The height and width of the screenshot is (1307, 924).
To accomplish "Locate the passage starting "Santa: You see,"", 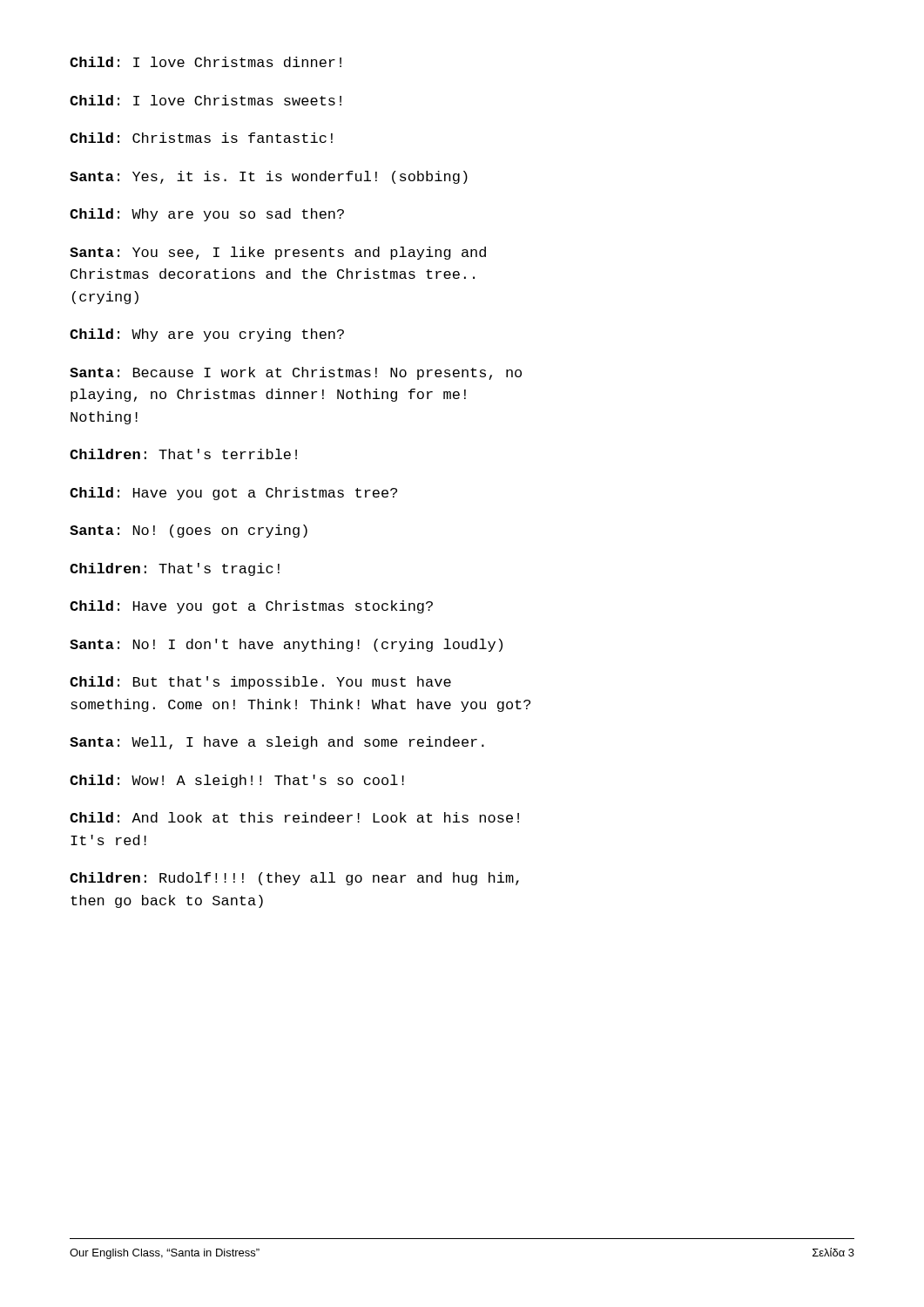I will coord(278,275).
